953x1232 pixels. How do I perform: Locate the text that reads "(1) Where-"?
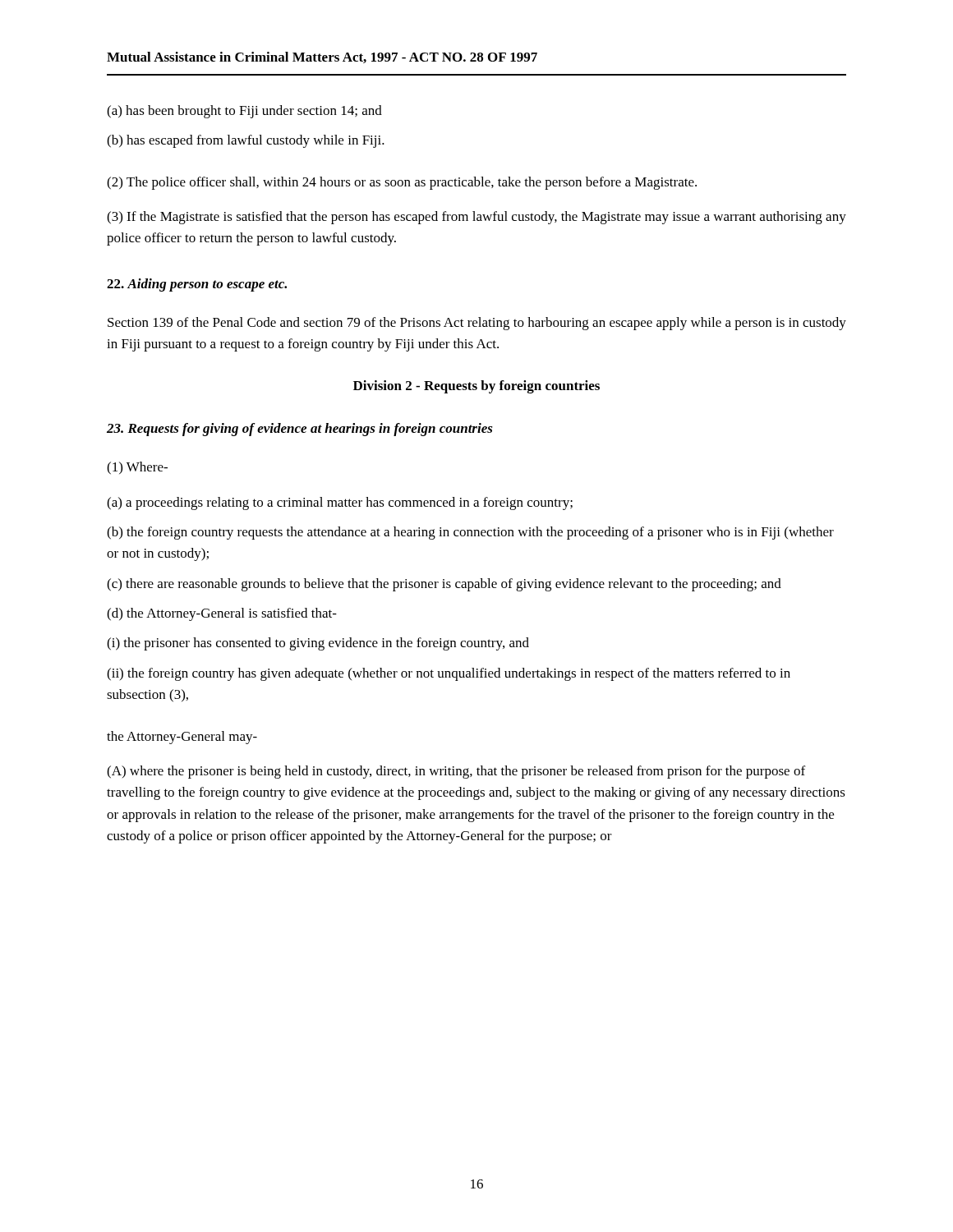(138, 467)
